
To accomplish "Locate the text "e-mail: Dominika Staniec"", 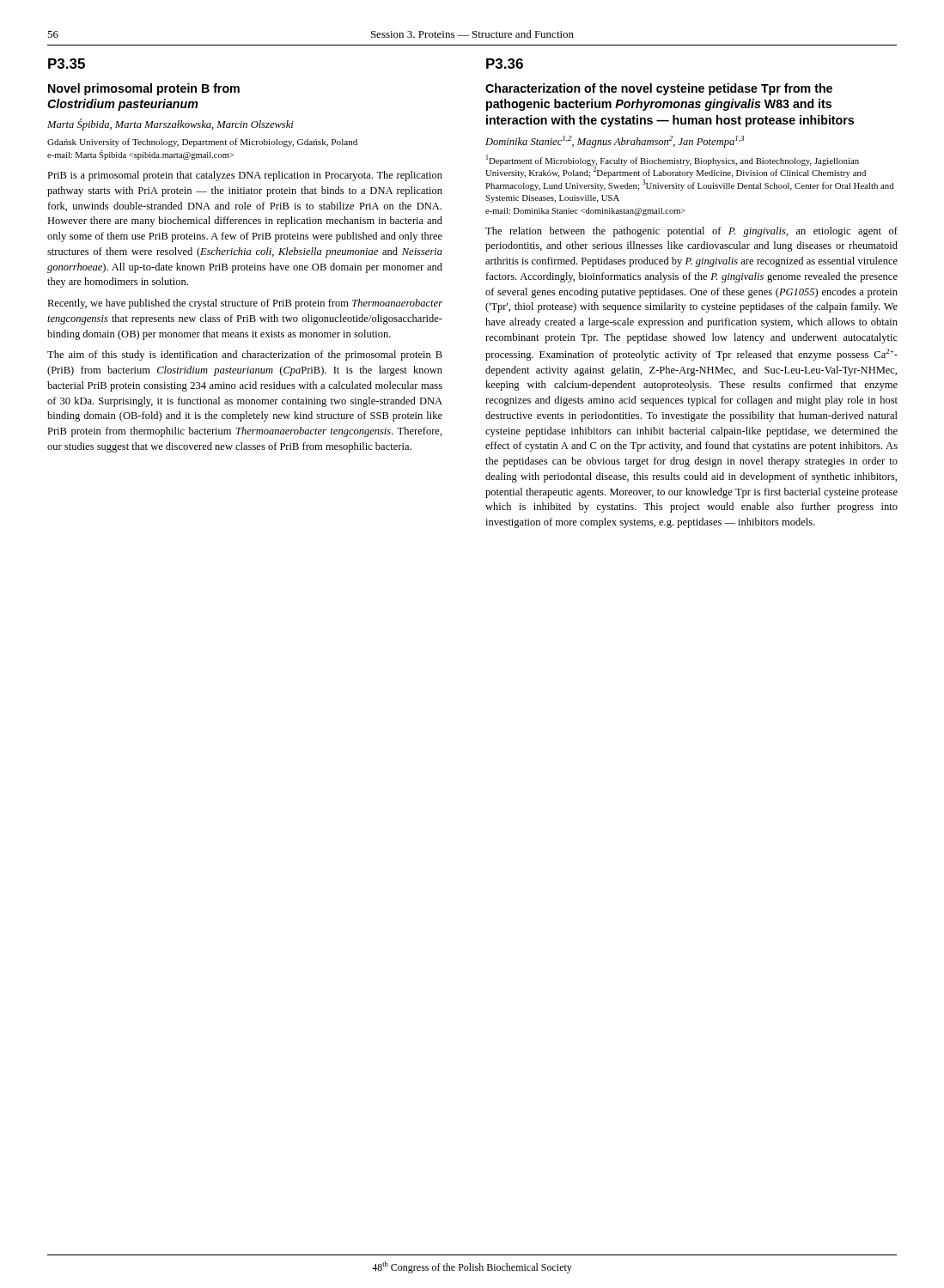I will pos(585,211).
